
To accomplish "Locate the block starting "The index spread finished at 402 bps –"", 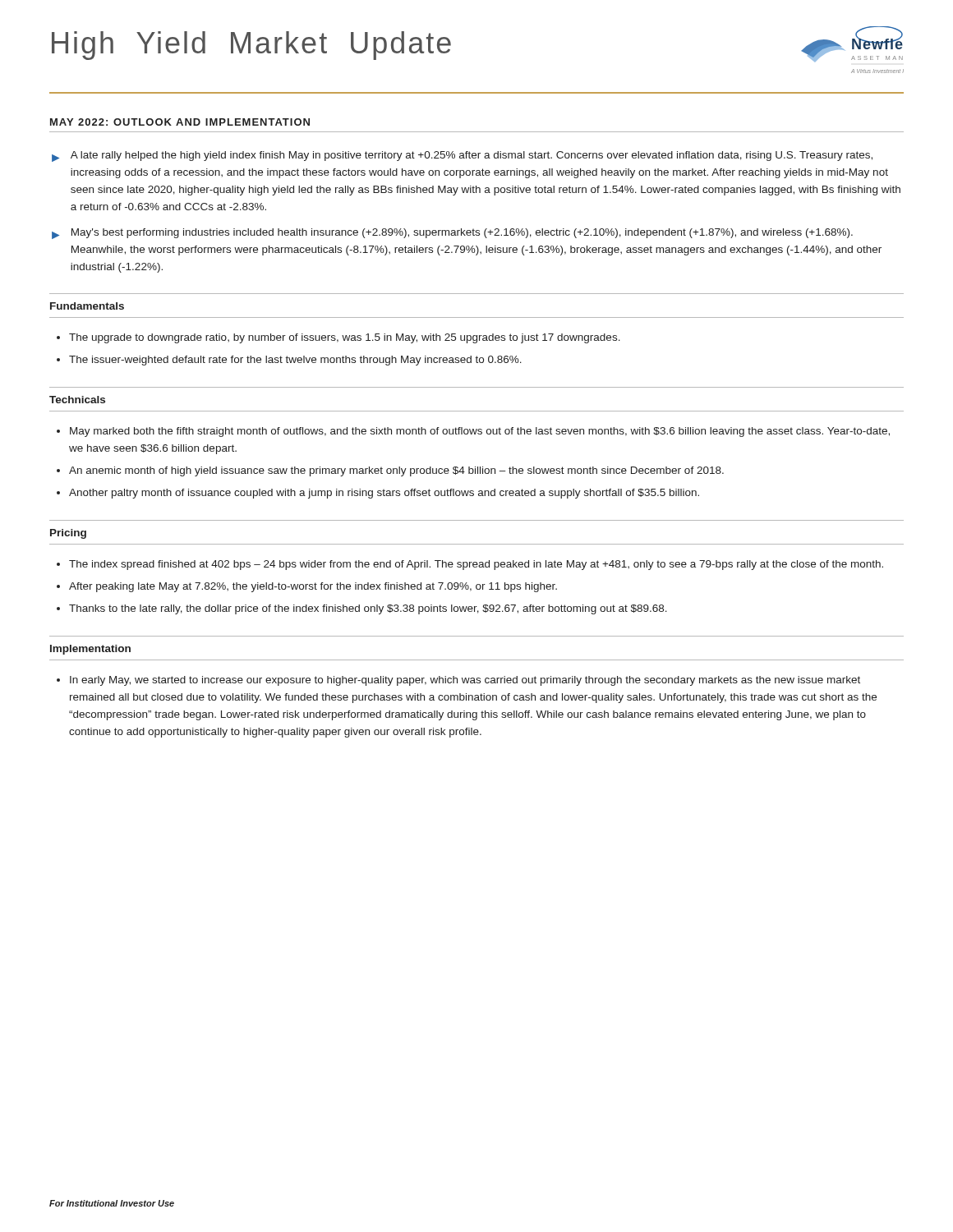I will coord(477,564).
